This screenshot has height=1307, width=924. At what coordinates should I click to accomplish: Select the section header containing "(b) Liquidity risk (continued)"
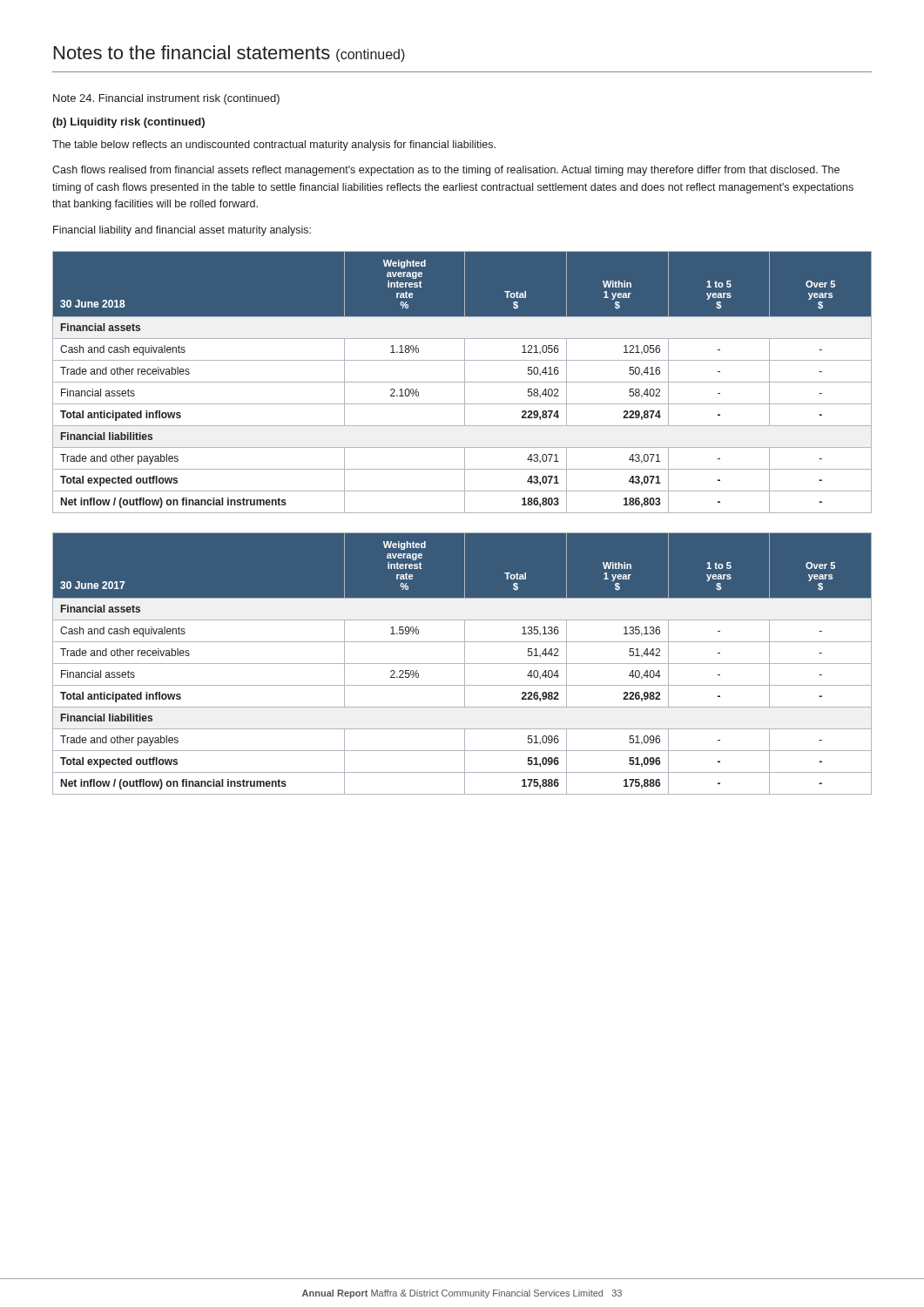(129, 122)
